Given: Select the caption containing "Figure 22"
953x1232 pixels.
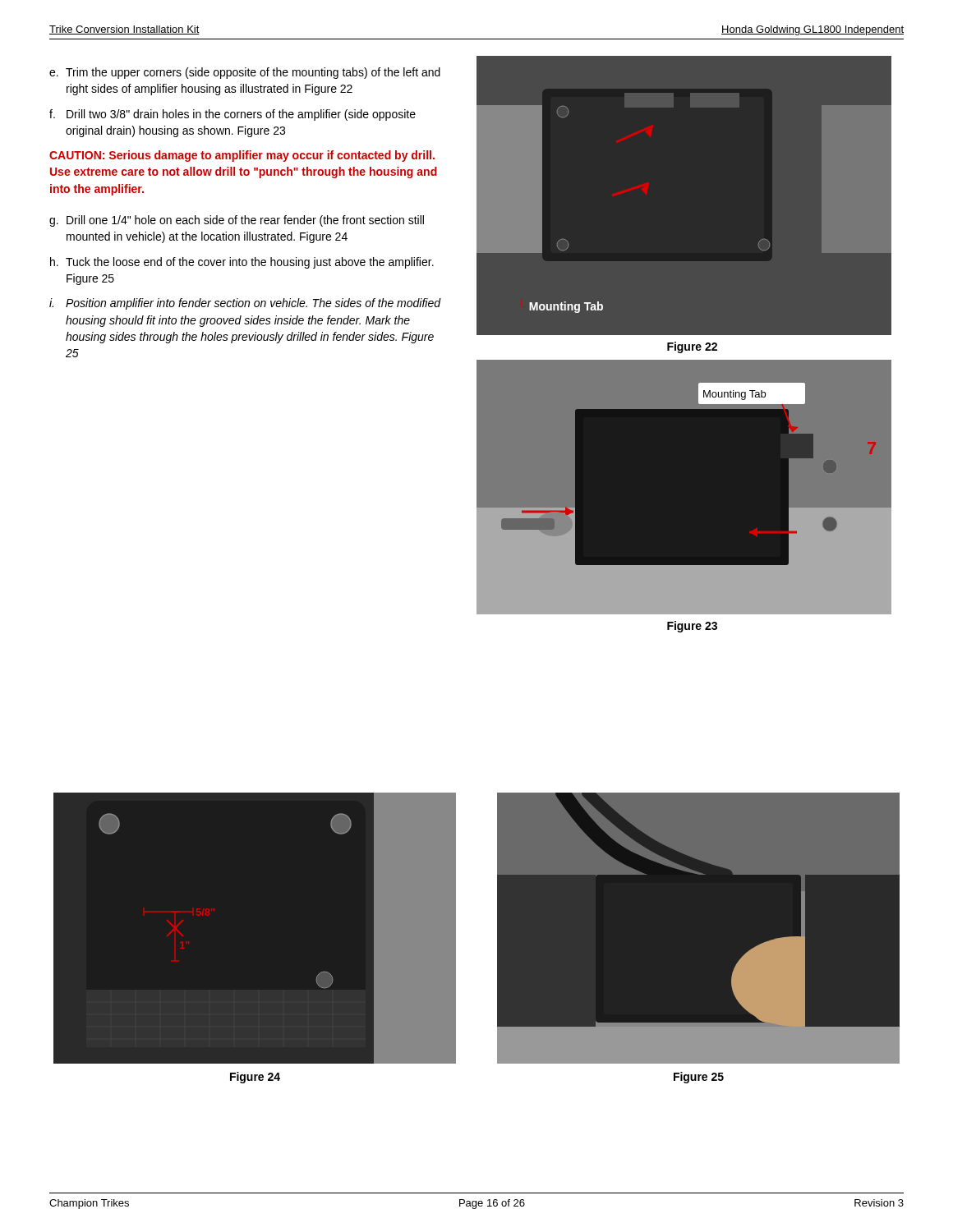Looking at the screenshot, I should coord(692,347).
